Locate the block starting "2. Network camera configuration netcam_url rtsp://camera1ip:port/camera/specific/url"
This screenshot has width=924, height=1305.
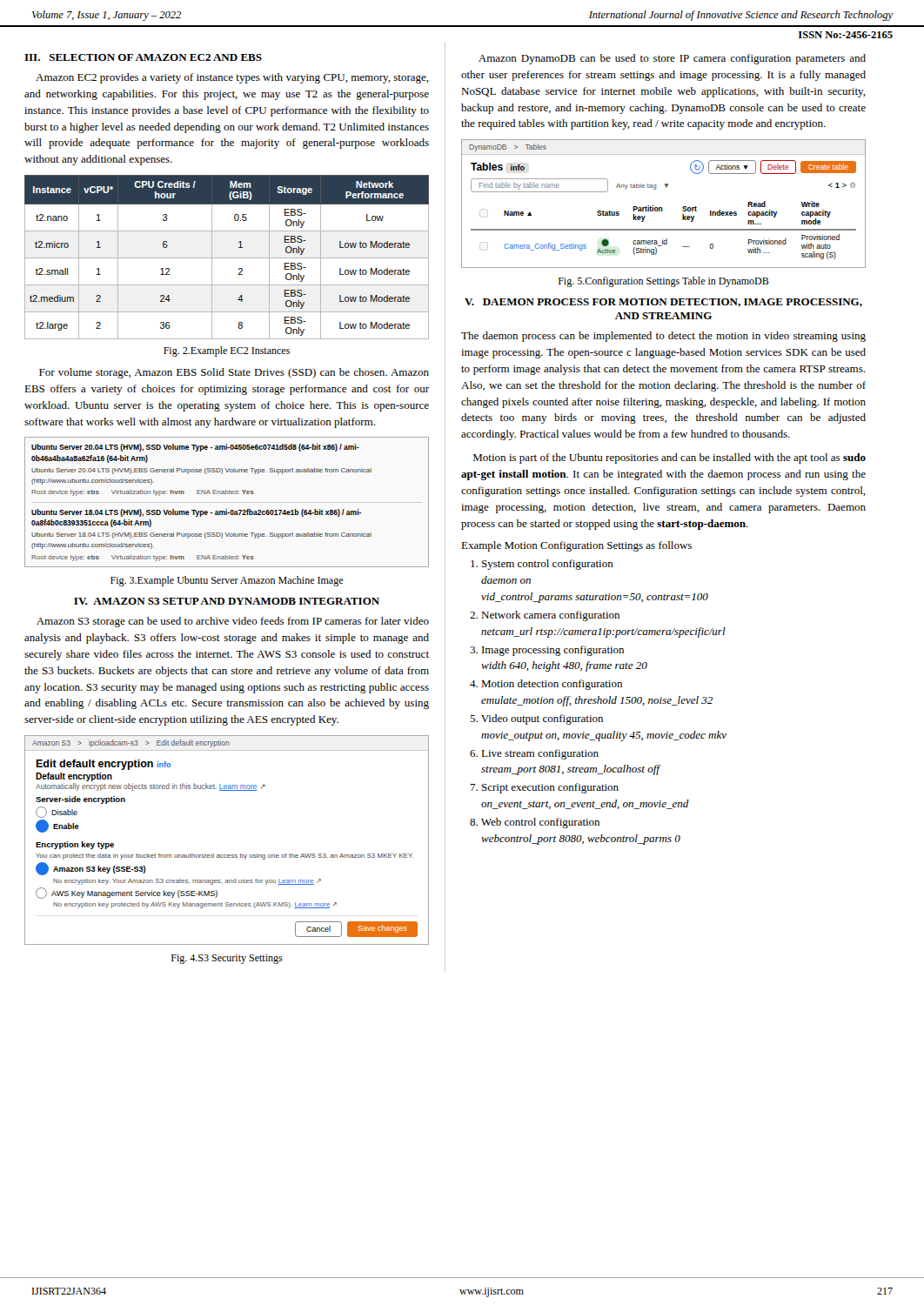[x=598, y=623]
